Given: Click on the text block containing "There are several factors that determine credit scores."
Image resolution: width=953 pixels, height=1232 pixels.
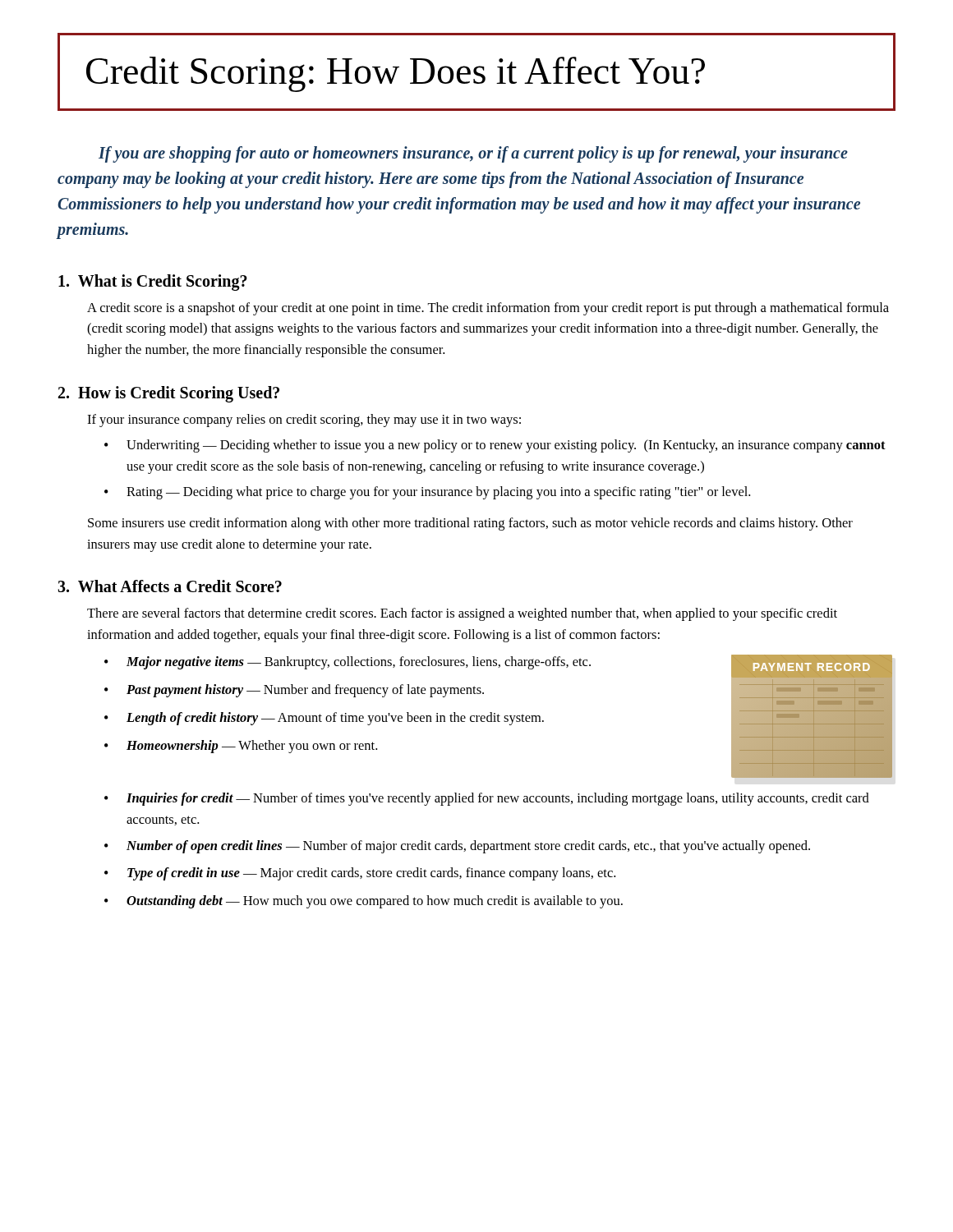Looking at the screenshot, I should (462, 624).
